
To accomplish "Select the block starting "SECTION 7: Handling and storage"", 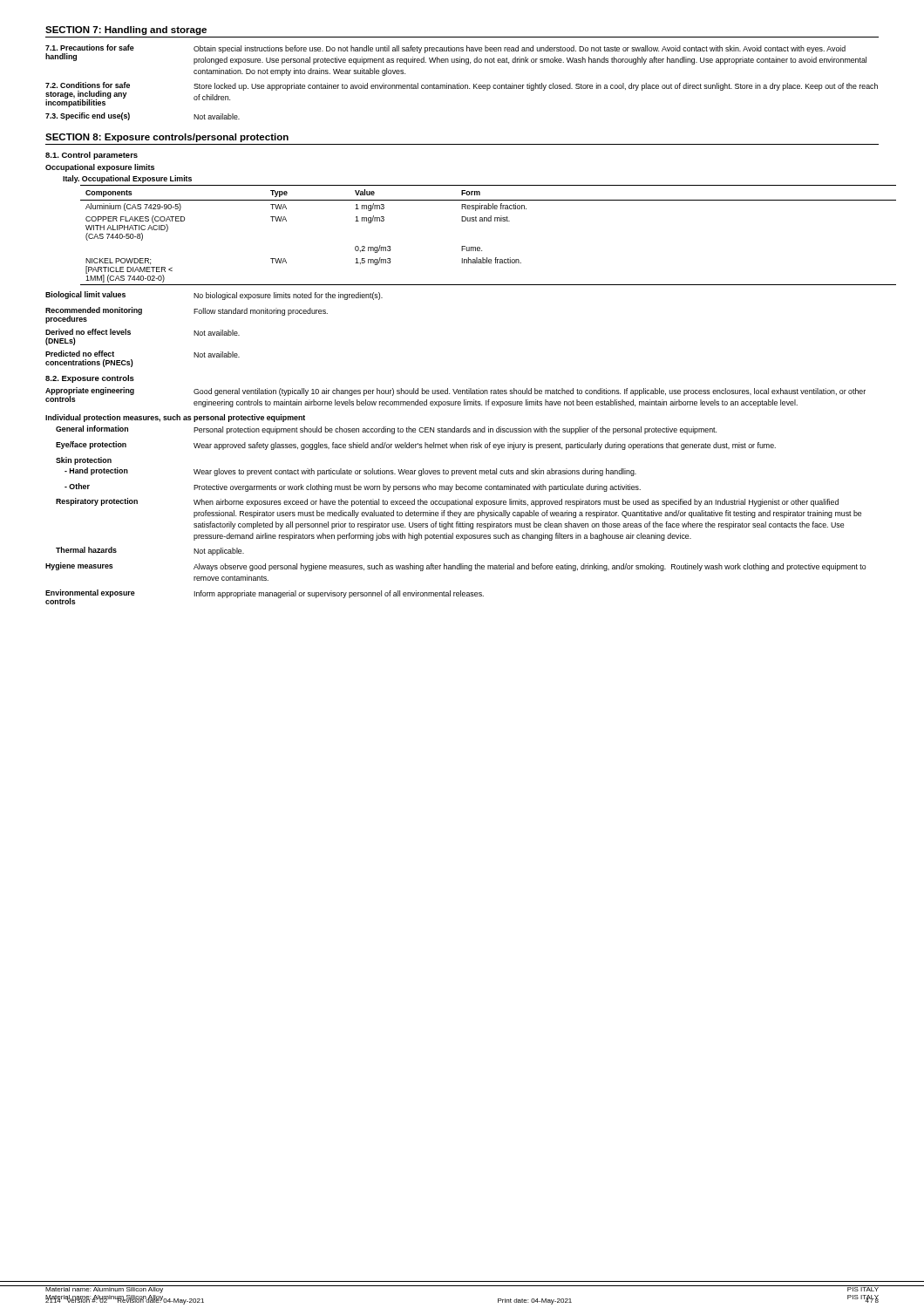I will coord(126,30).
